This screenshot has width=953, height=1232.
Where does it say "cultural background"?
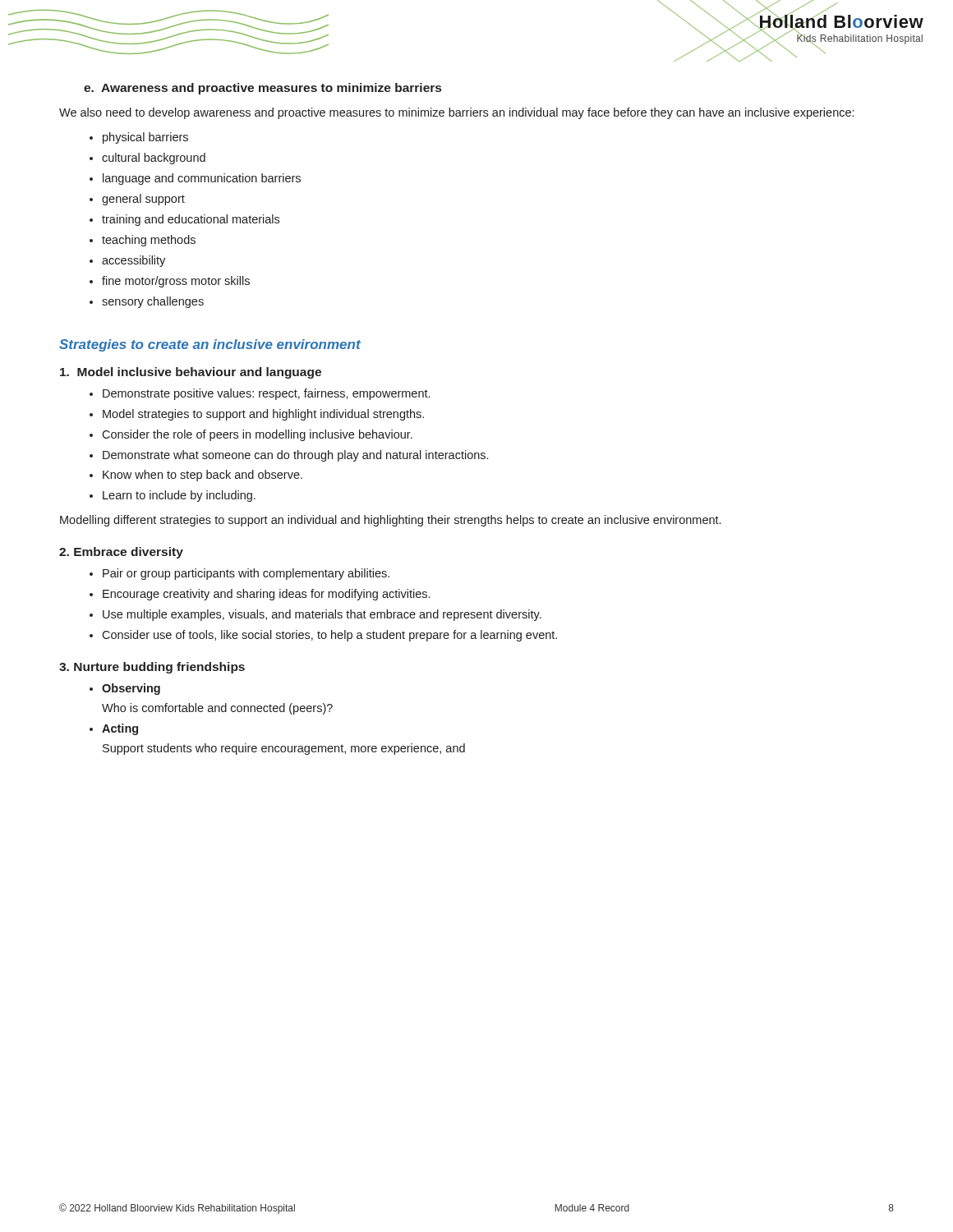tap(147, 159)
